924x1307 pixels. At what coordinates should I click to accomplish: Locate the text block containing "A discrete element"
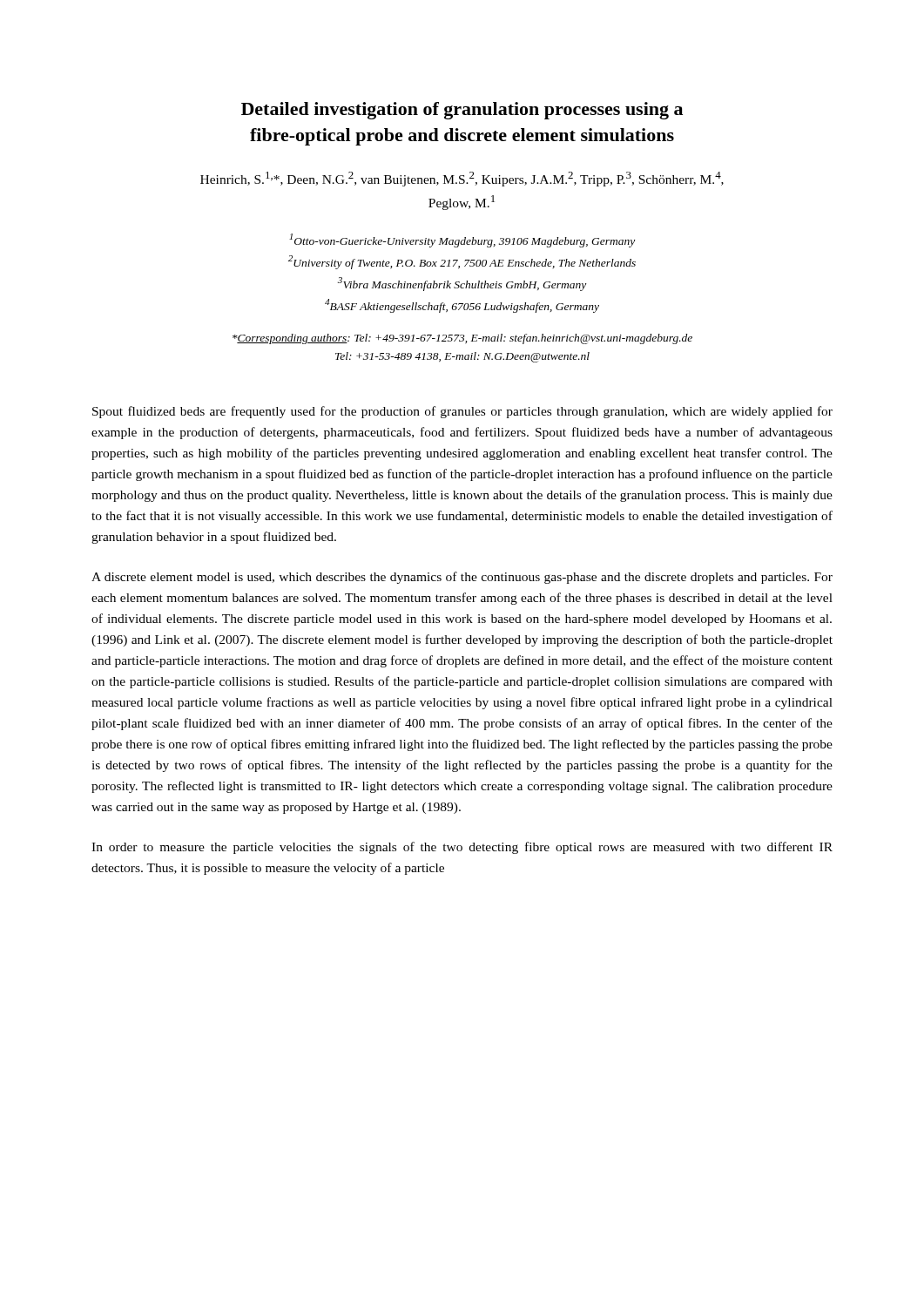pyautogui.click(x=462, y=691)
